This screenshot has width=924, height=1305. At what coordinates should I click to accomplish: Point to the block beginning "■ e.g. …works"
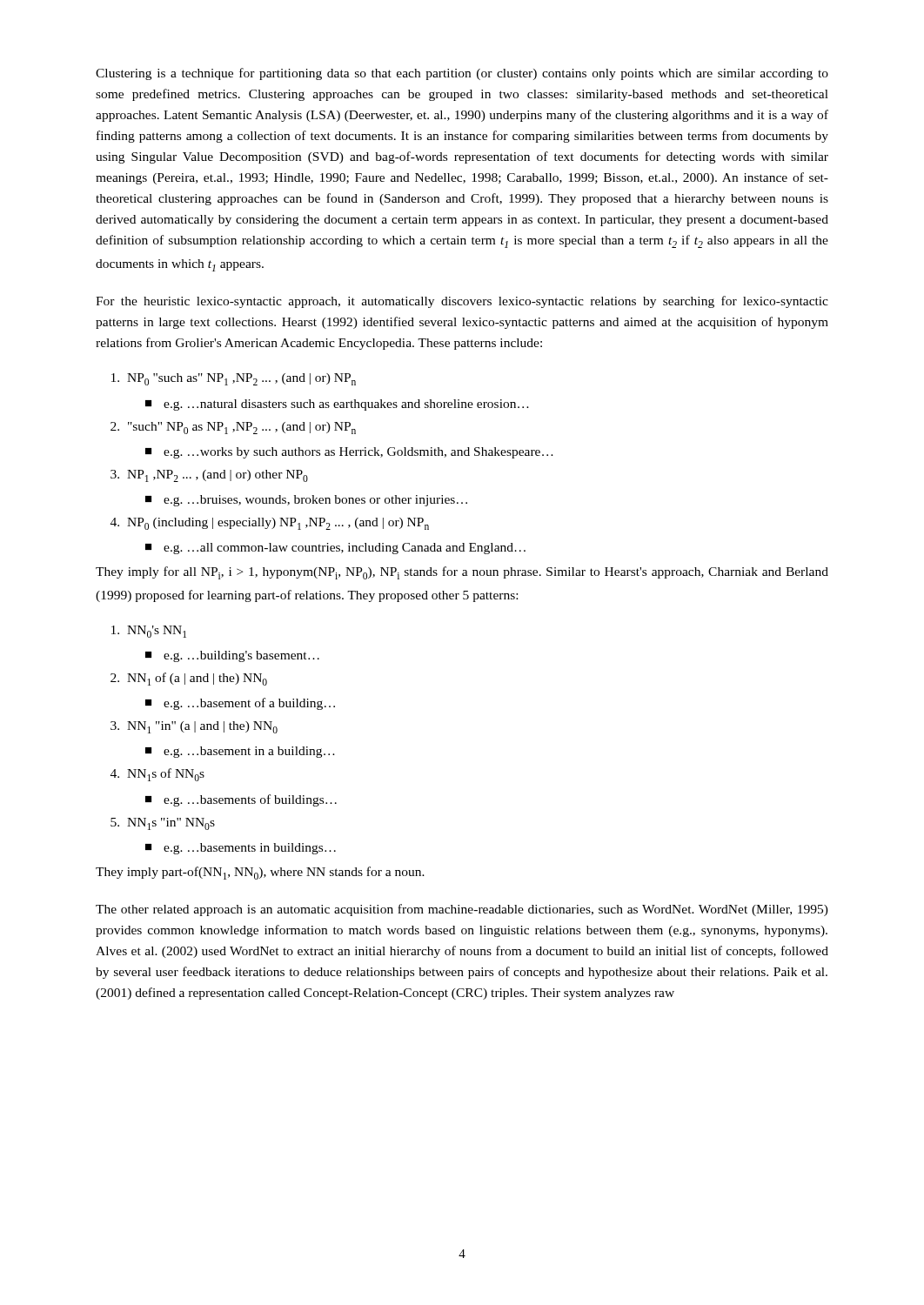tap(486, 451)
